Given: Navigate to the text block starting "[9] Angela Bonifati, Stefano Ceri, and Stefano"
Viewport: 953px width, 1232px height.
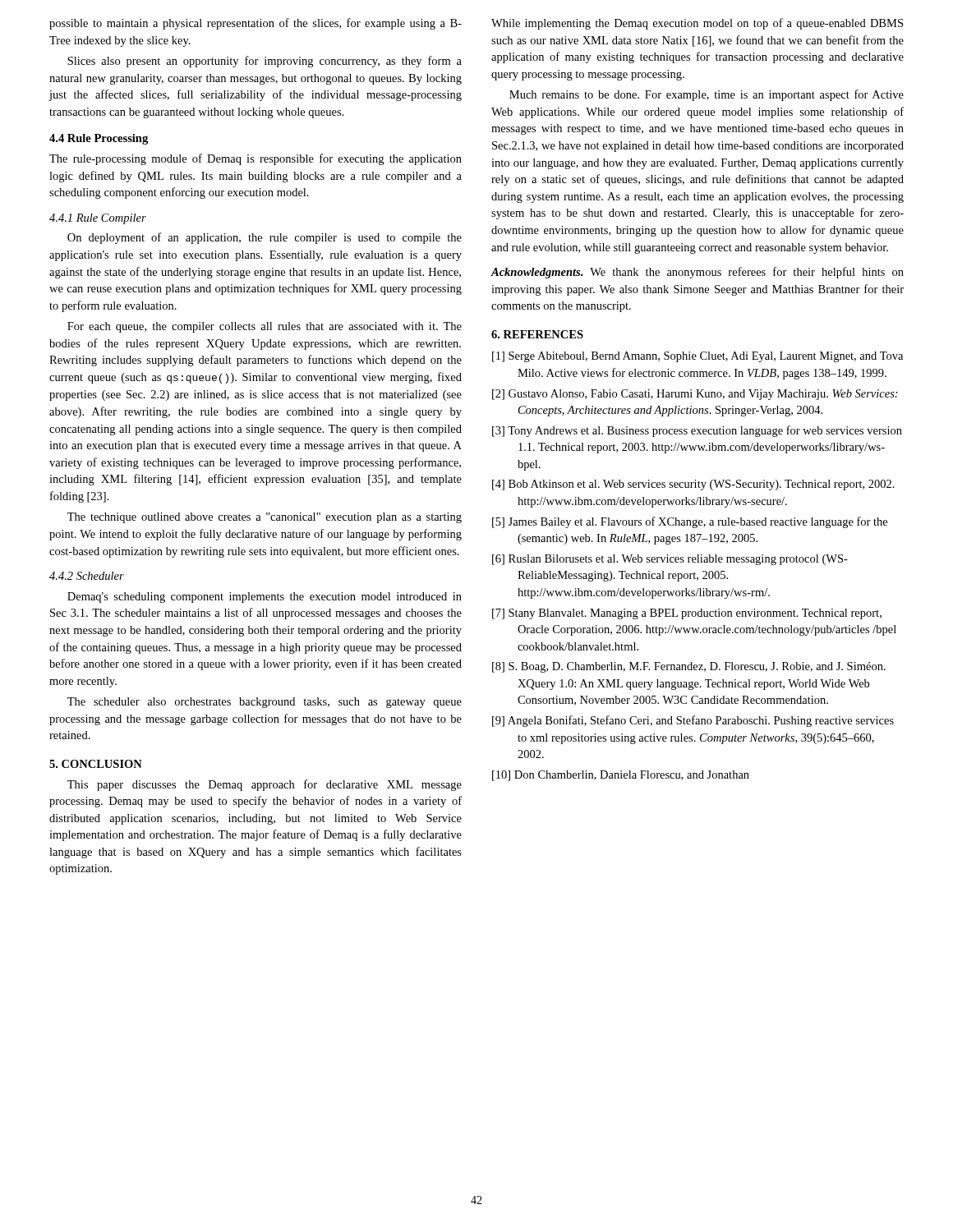Looking at the screenshot, I should click(x=693, y=737).
